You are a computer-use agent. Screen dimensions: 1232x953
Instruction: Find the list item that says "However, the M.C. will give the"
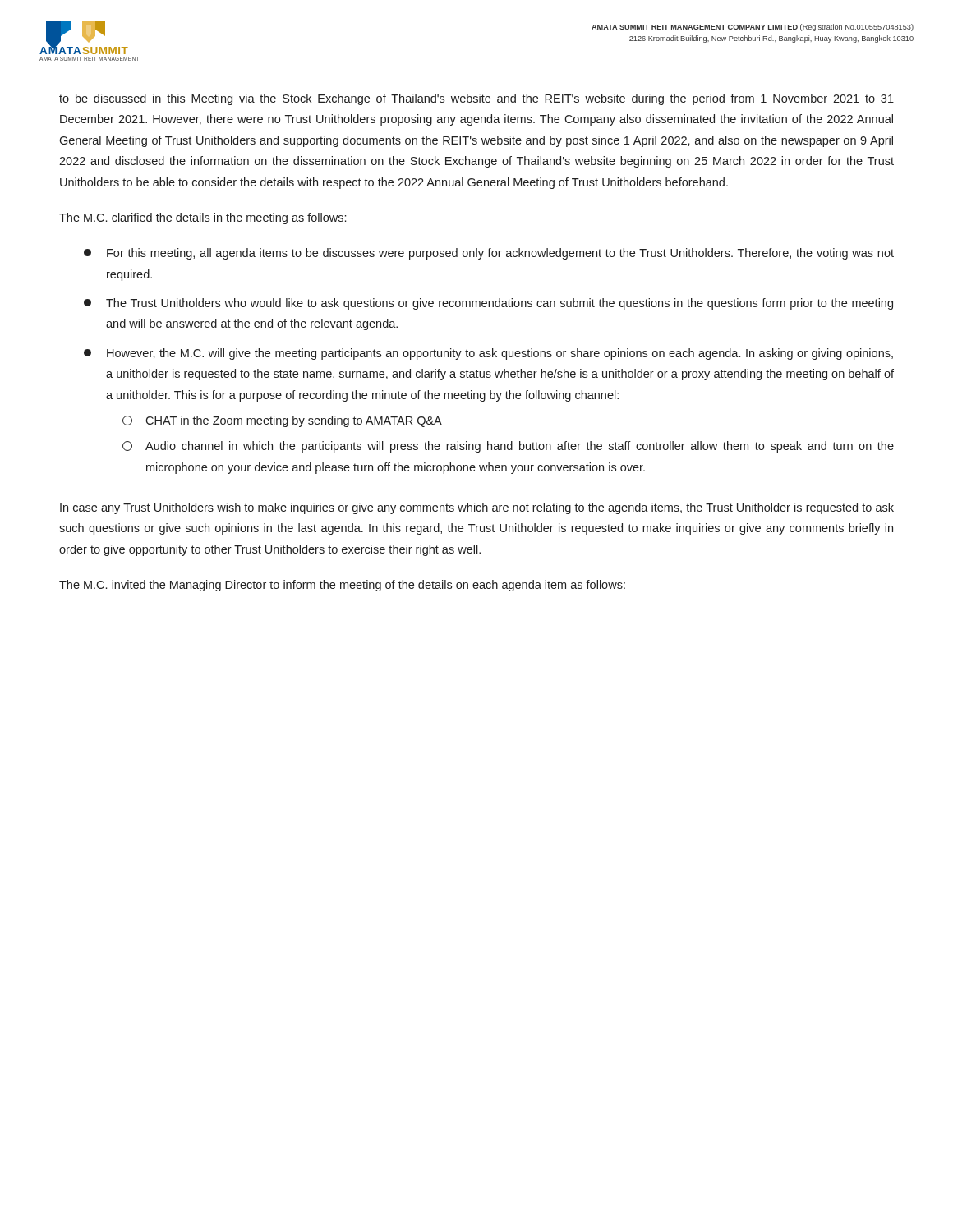pyautogui.click(x=488, y=354)
